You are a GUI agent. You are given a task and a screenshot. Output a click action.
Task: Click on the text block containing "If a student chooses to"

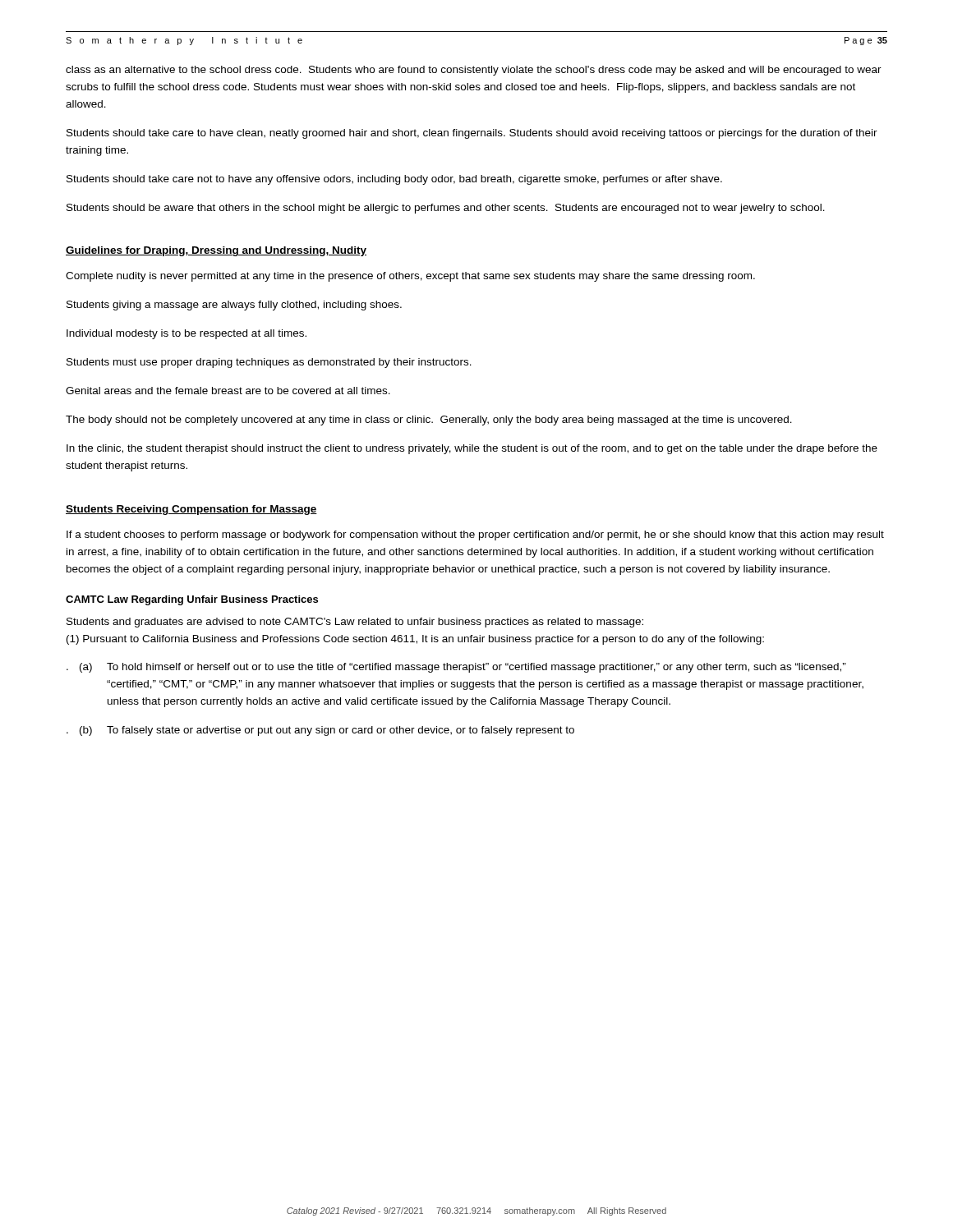point(475,551)
